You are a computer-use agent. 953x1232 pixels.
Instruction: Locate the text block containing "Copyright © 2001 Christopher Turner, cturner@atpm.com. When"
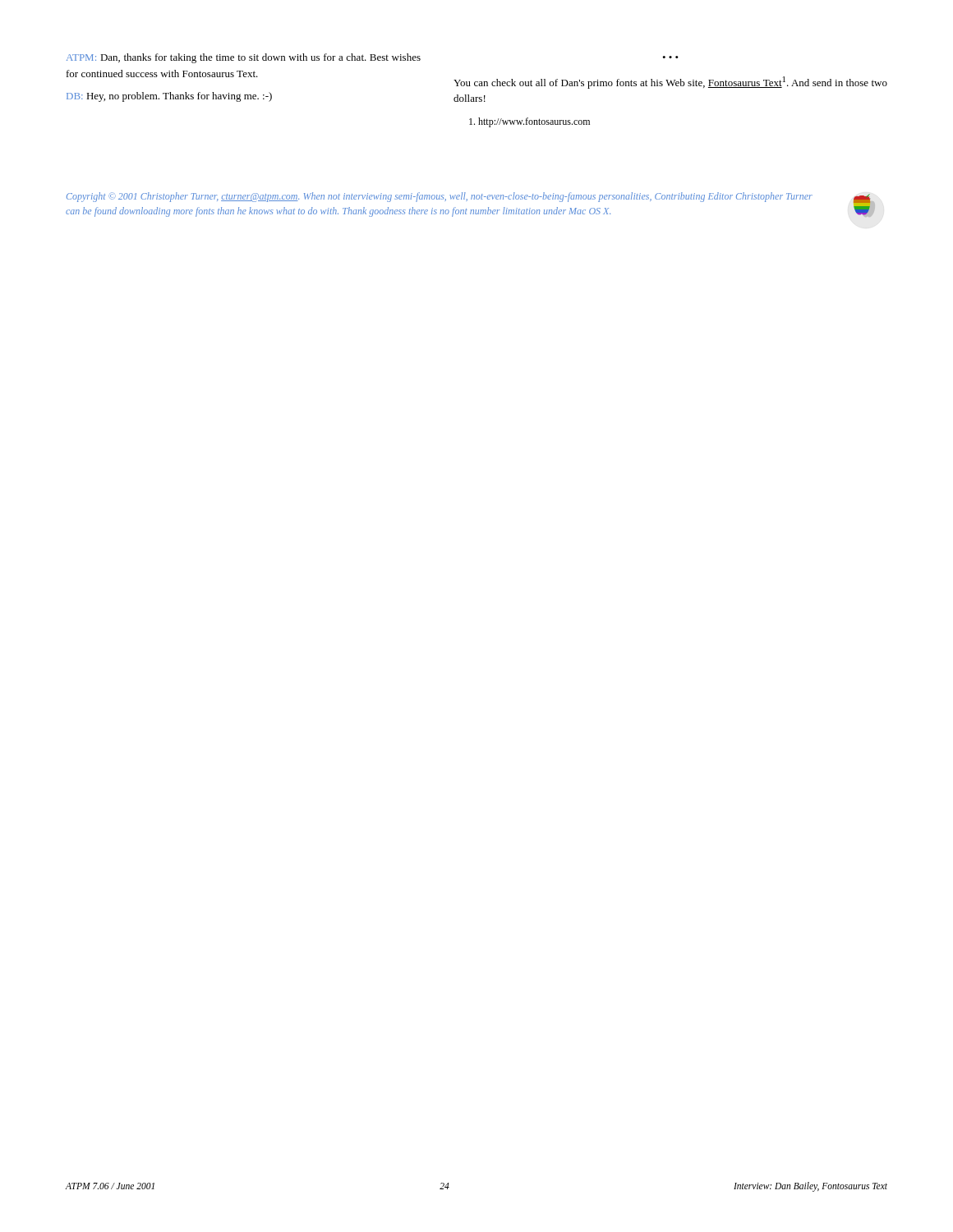(439, 204)
